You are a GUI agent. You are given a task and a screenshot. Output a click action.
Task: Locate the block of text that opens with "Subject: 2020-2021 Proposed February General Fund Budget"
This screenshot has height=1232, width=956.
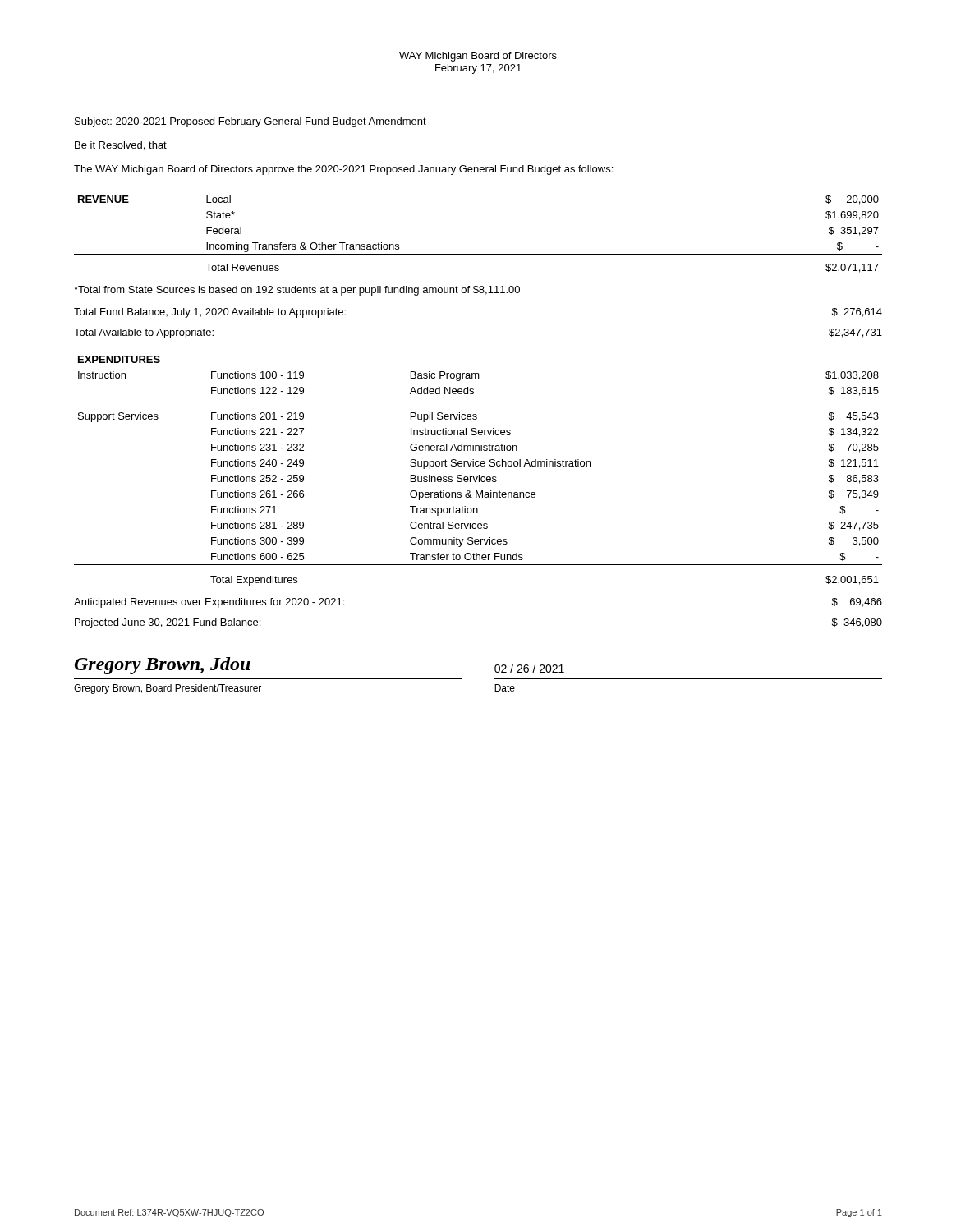[250, 121]
